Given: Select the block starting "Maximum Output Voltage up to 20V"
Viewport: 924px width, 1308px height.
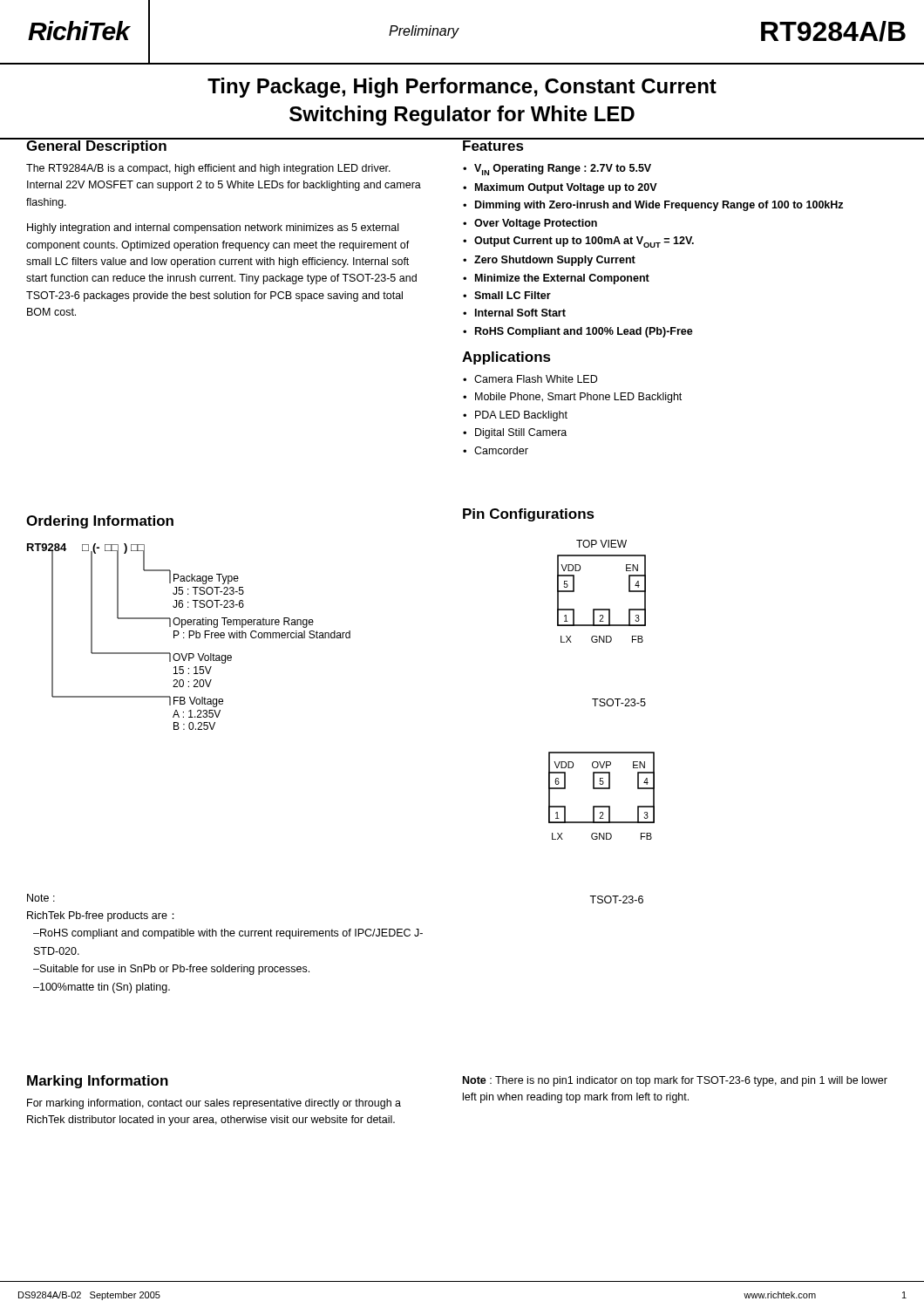Looking at the screenshot, I should click(566, 188).
